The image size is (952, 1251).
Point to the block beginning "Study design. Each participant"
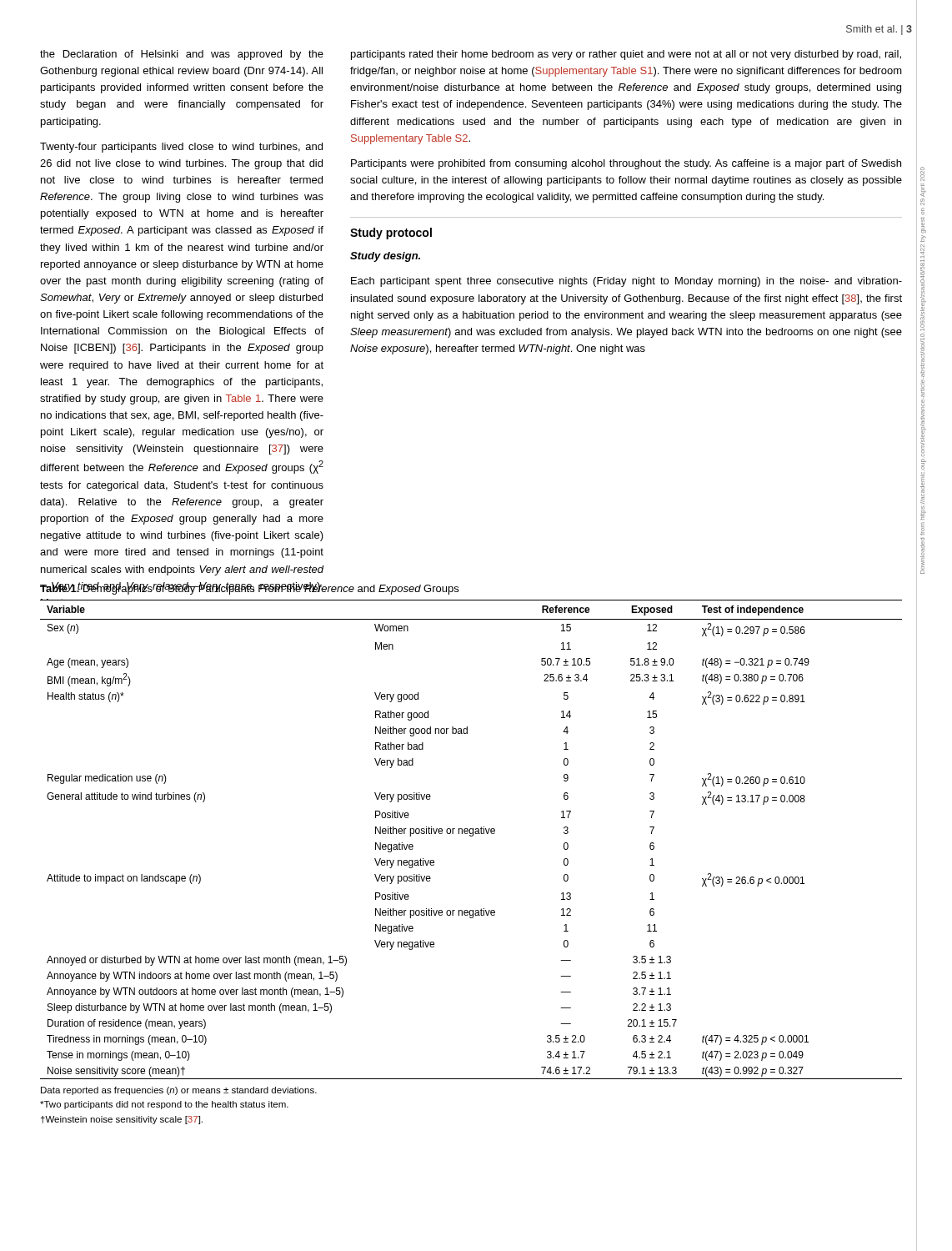click(x=626, y=302)
